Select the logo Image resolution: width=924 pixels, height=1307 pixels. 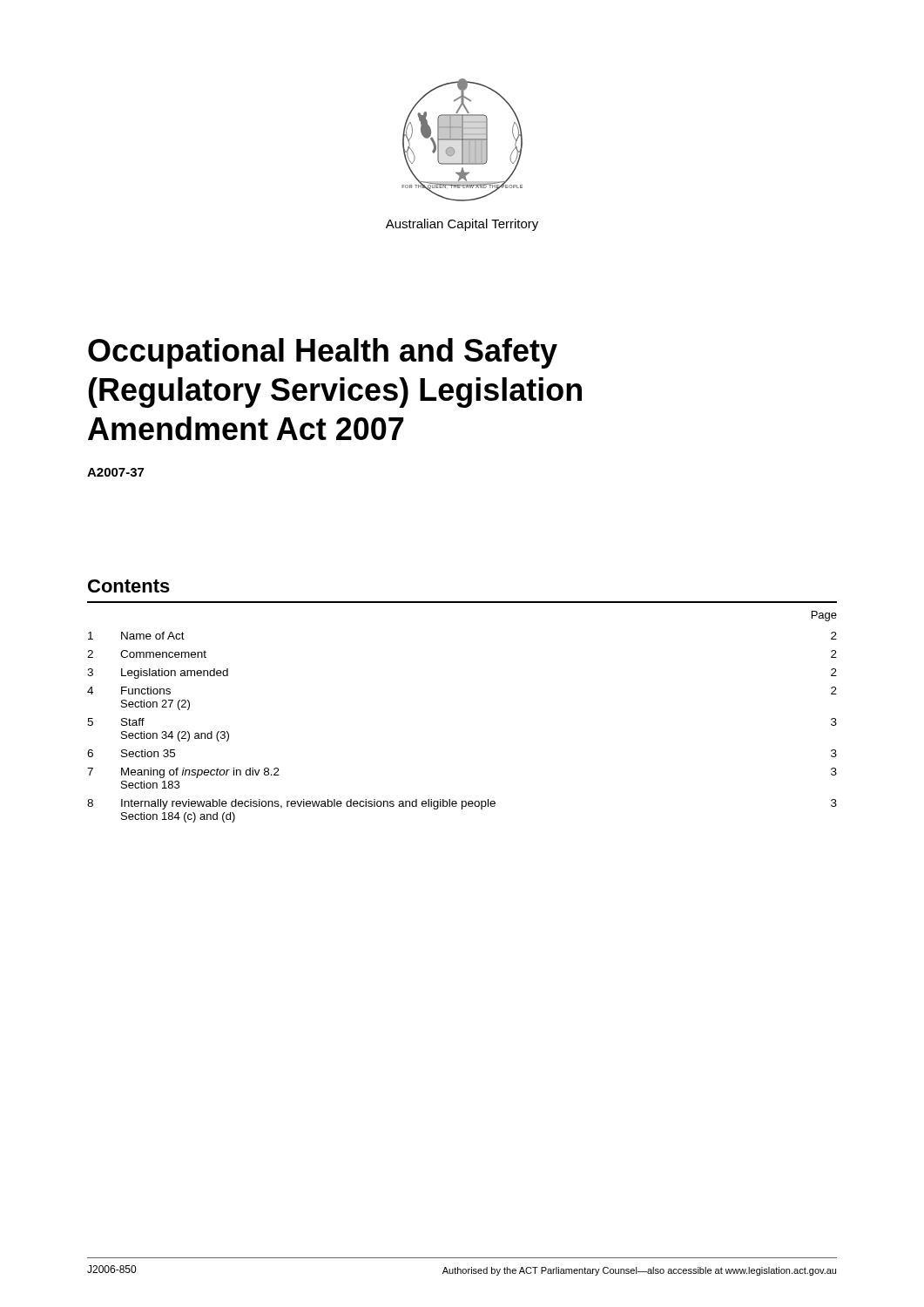(x=462, y=150)
